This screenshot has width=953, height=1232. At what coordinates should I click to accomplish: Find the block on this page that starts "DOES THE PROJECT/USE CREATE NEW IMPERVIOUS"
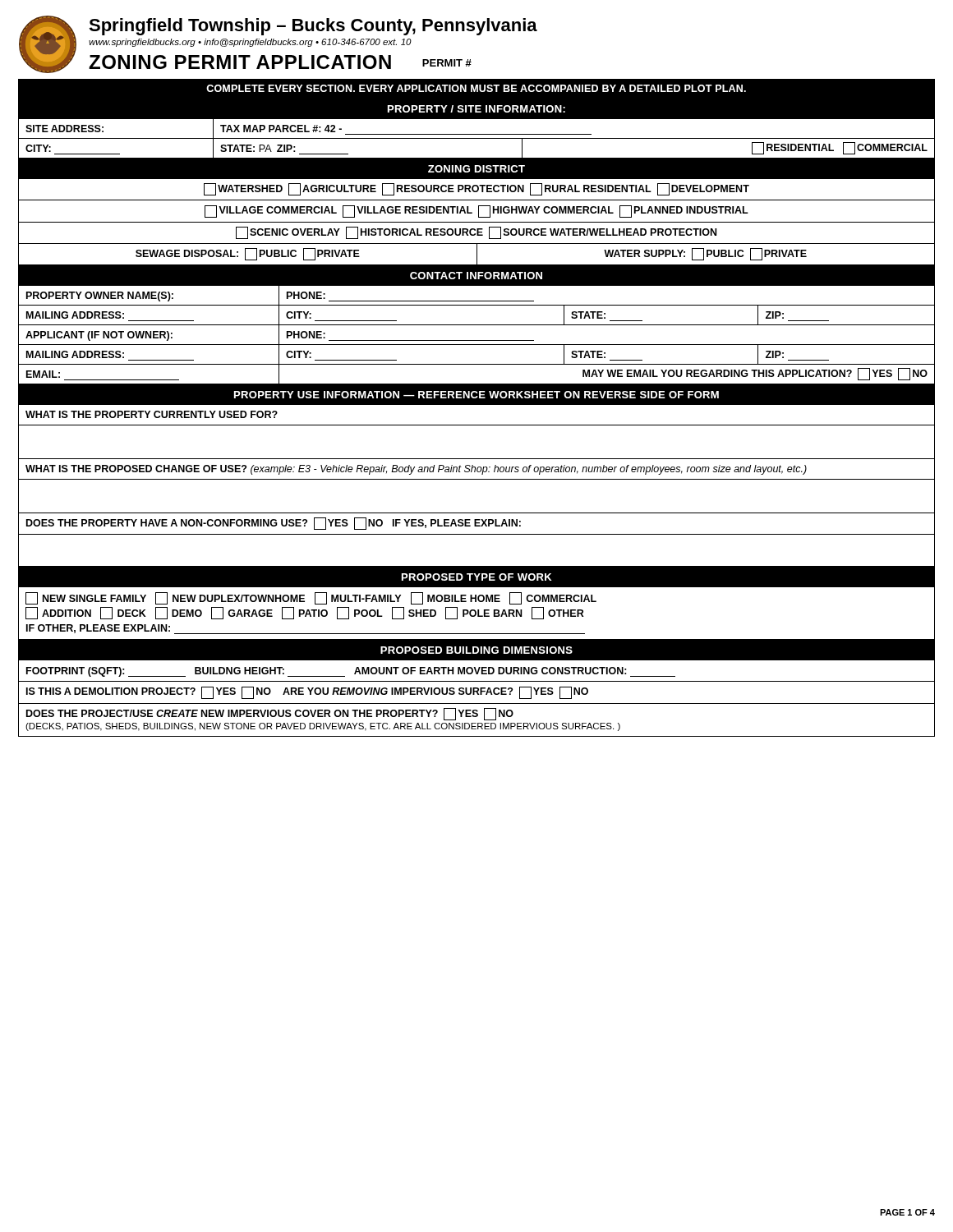pos(476,720)
